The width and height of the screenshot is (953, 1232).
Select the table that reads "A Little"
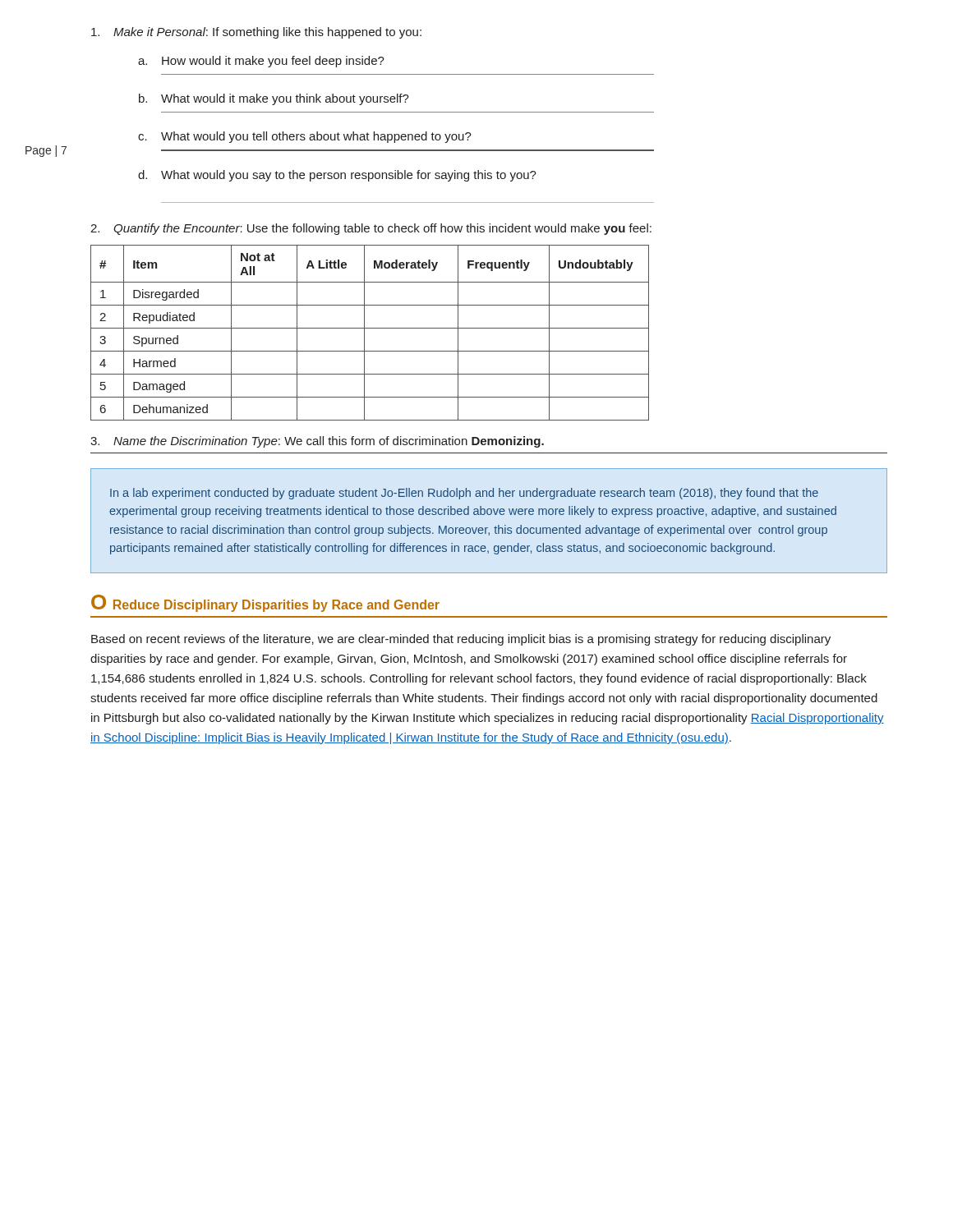(489, 333)
